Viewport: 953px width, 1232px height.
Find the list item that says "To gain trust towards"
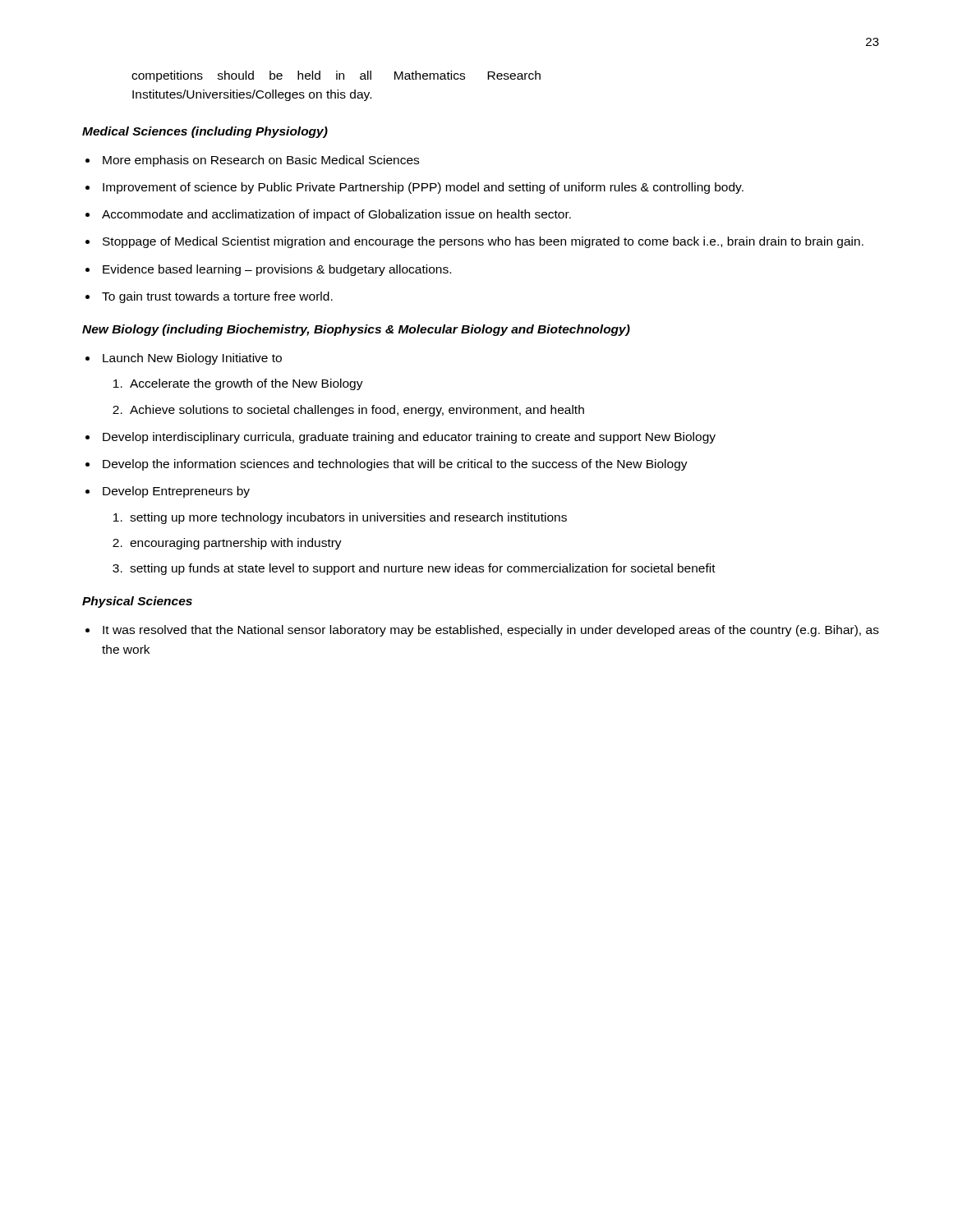click(x=218, y=296)
